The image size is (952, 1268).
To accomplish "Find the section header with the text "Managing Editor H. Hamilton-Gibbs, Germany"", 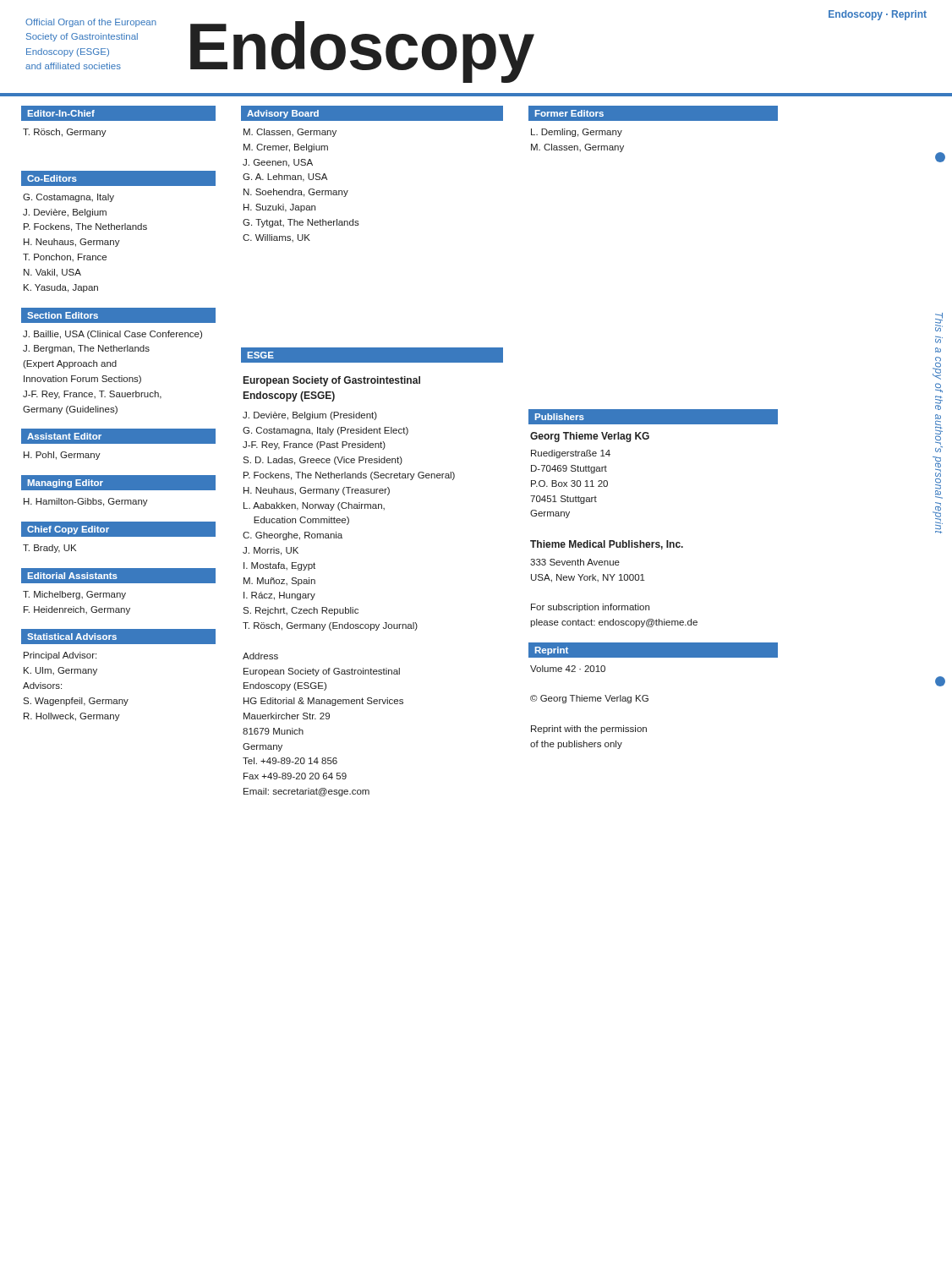I will (x=118, y=492).
